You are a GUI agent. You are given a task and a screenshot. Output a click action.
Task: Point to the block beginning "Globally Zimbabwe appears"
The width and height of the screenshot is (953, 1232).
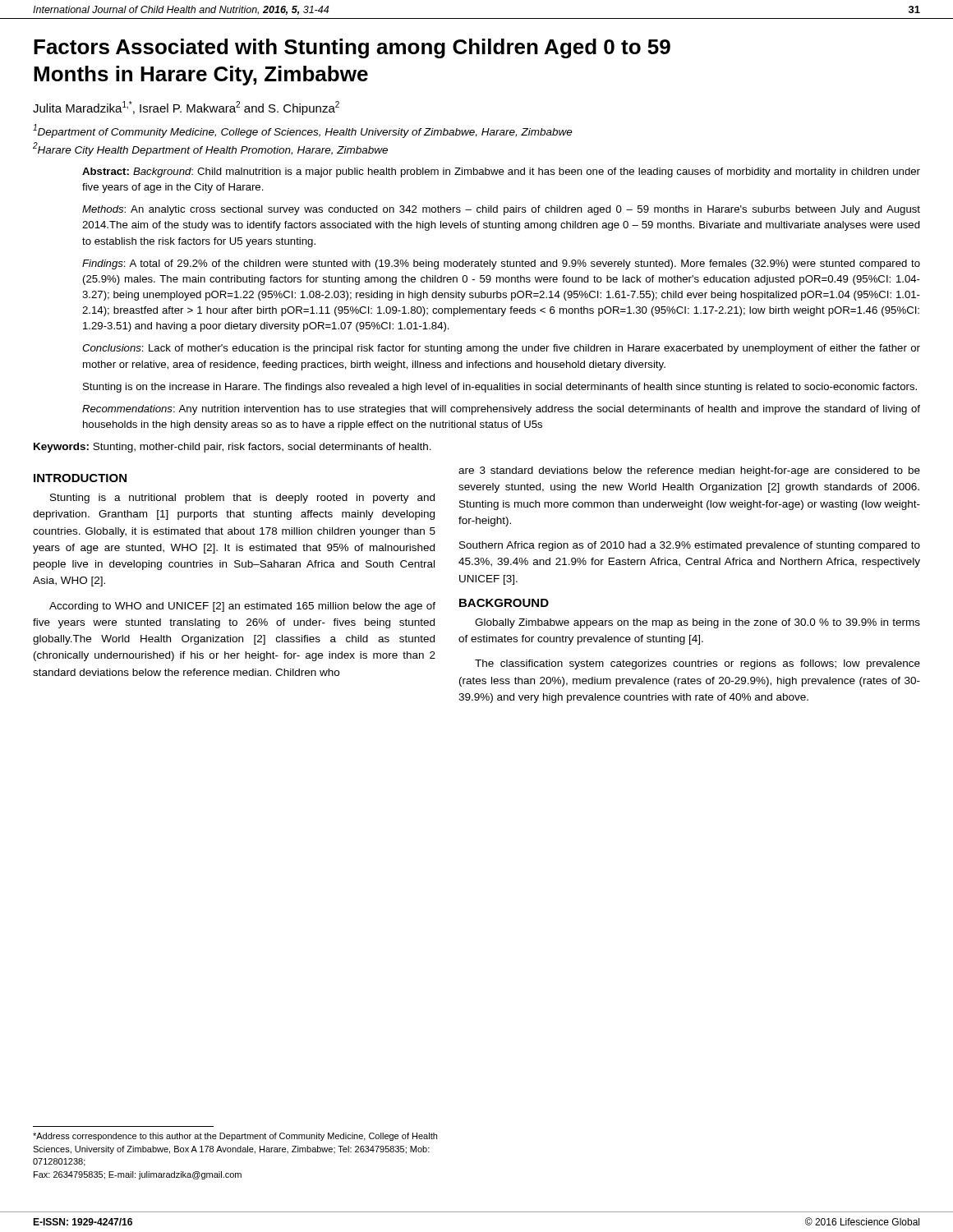[x=689, y=630]
